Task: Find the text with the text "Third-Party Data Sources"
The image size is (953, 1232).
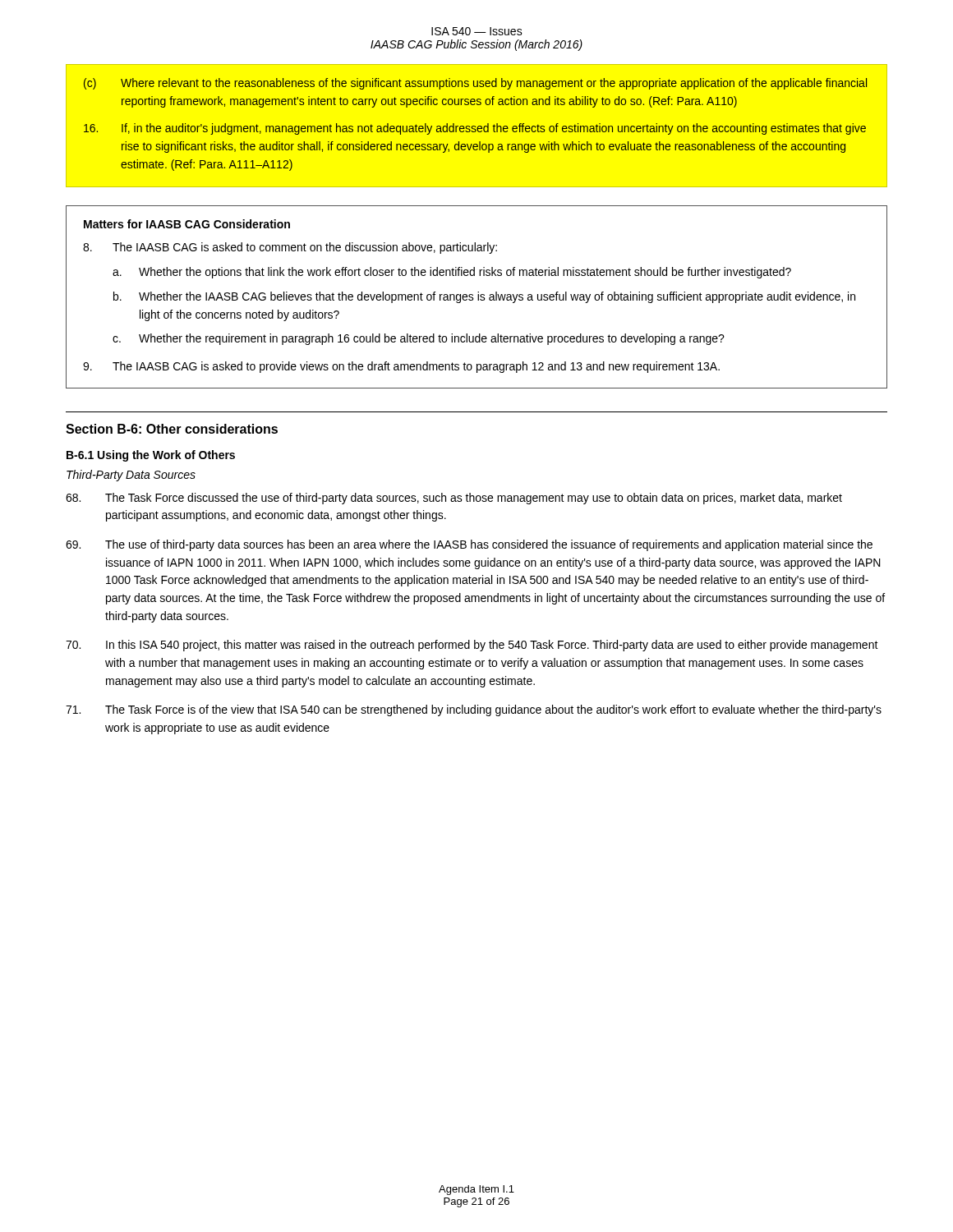Action: click(131, 474)
